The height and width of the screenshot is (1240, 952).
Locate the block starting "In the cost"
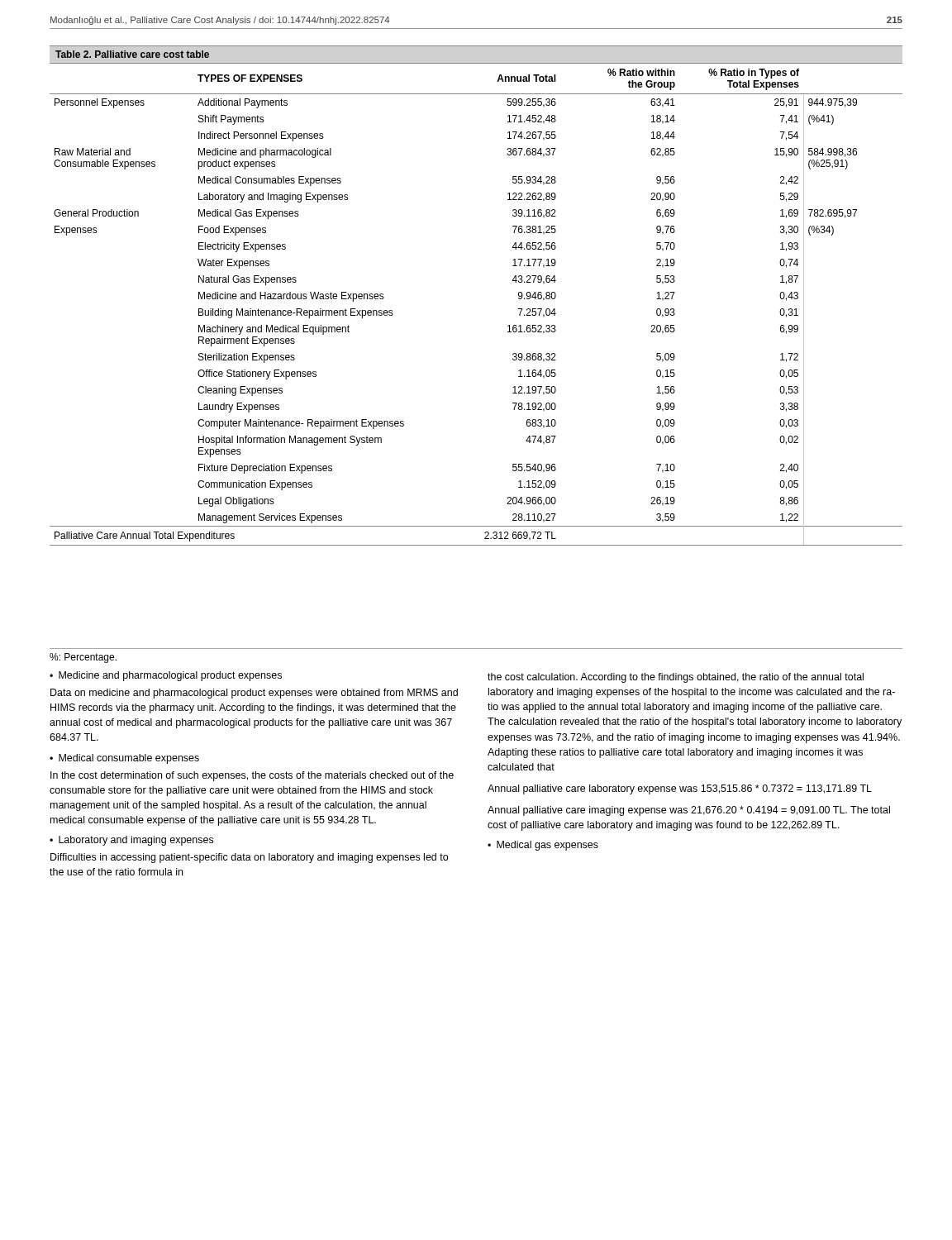point(252,797)
